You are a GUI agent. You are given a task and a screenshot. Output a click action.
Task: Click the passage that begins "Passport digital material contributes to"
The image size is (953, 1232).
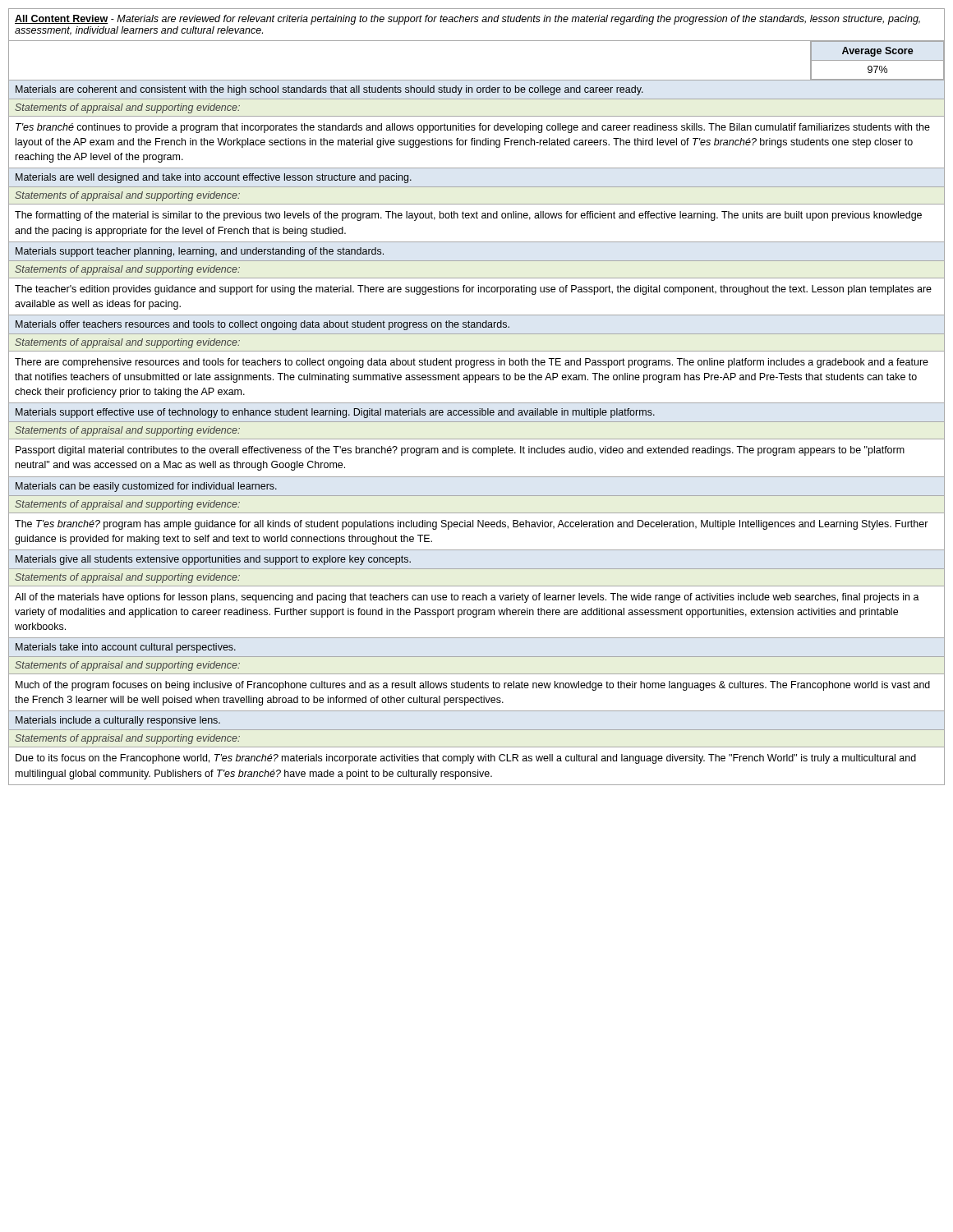point(460,458)
